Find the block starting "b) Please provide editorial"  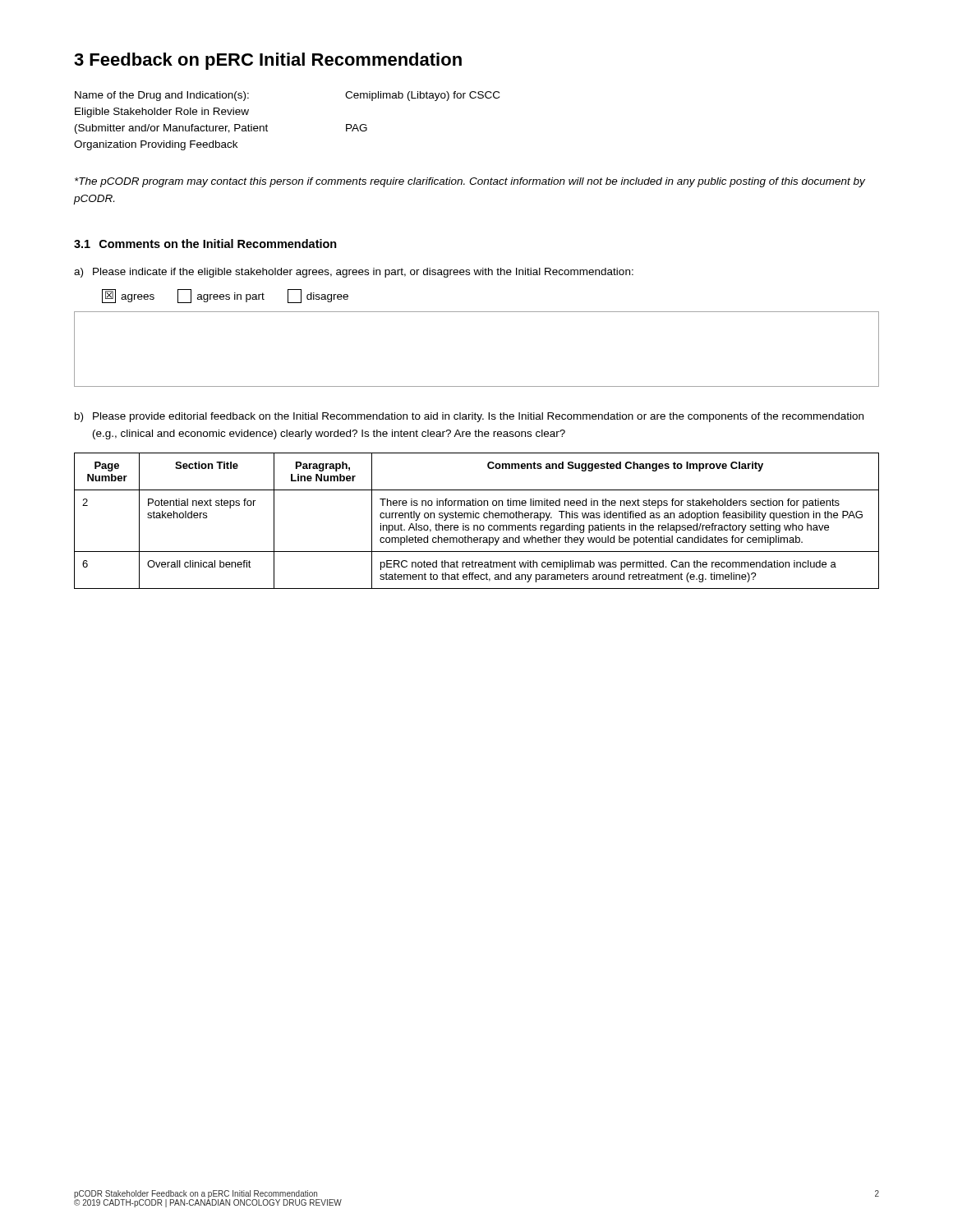[476, 425]
